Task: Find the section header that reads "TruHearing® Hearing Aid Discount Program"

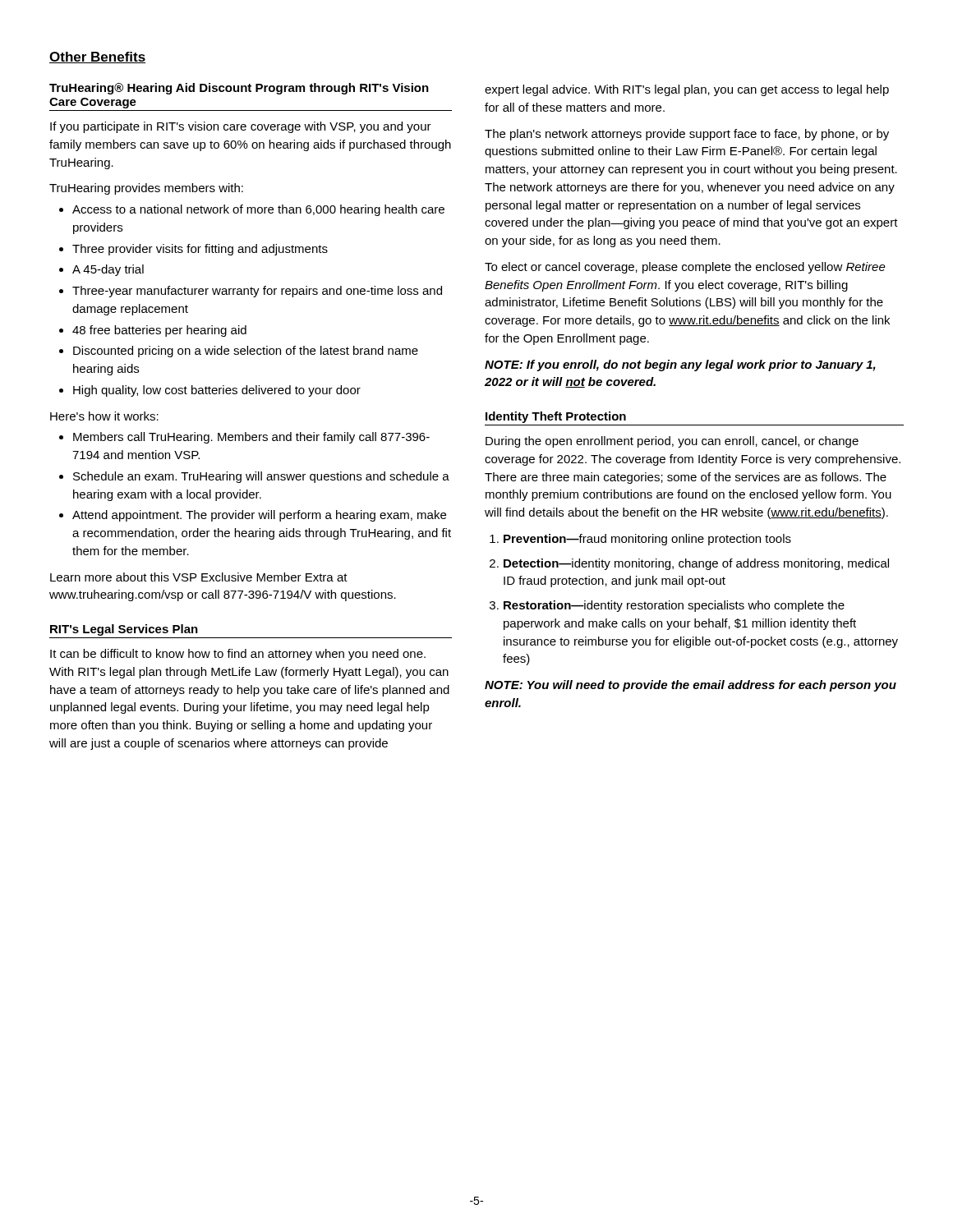Action: (239, 94)
